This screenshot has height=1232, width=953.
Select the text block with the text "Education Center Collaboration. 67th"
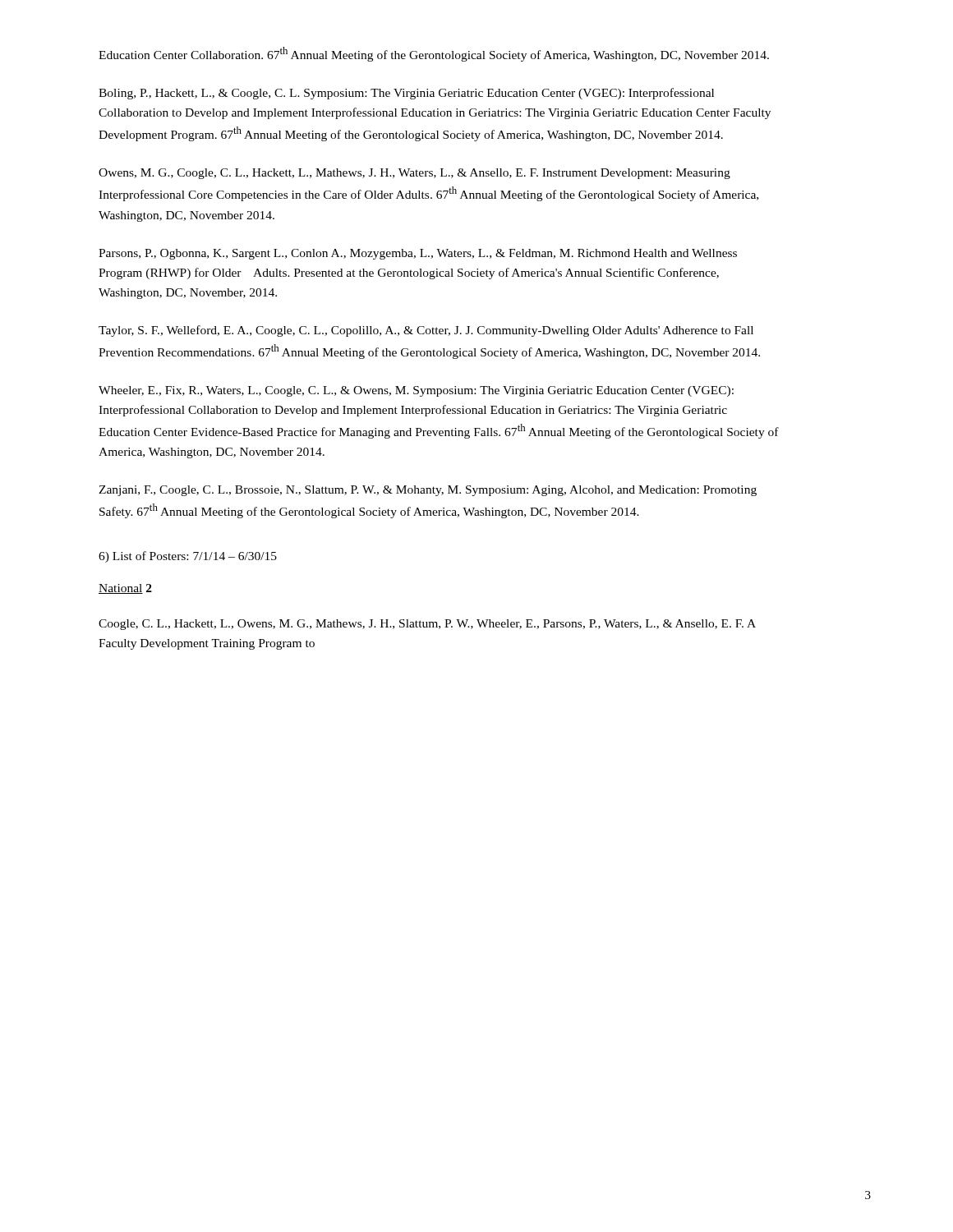point(434,53)
